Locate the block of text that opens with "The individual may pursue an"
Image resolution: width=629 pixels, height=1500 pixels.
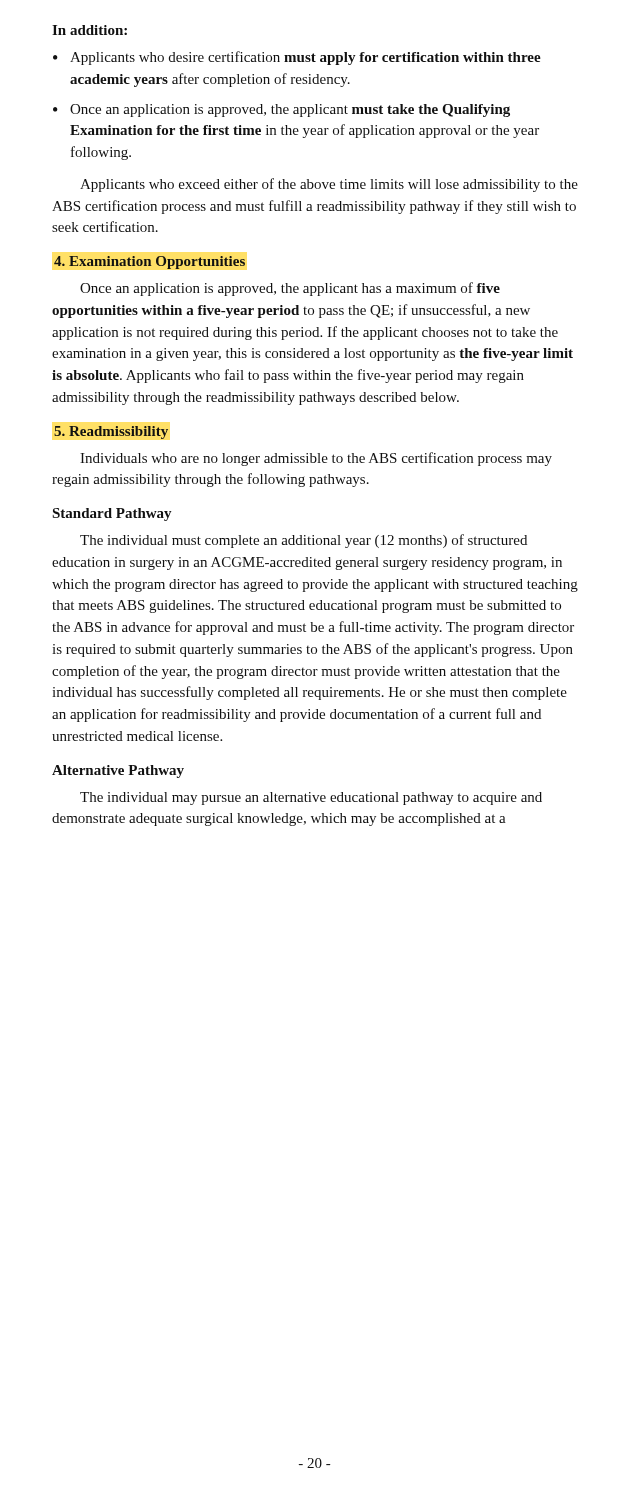click(x=317, y=808)
